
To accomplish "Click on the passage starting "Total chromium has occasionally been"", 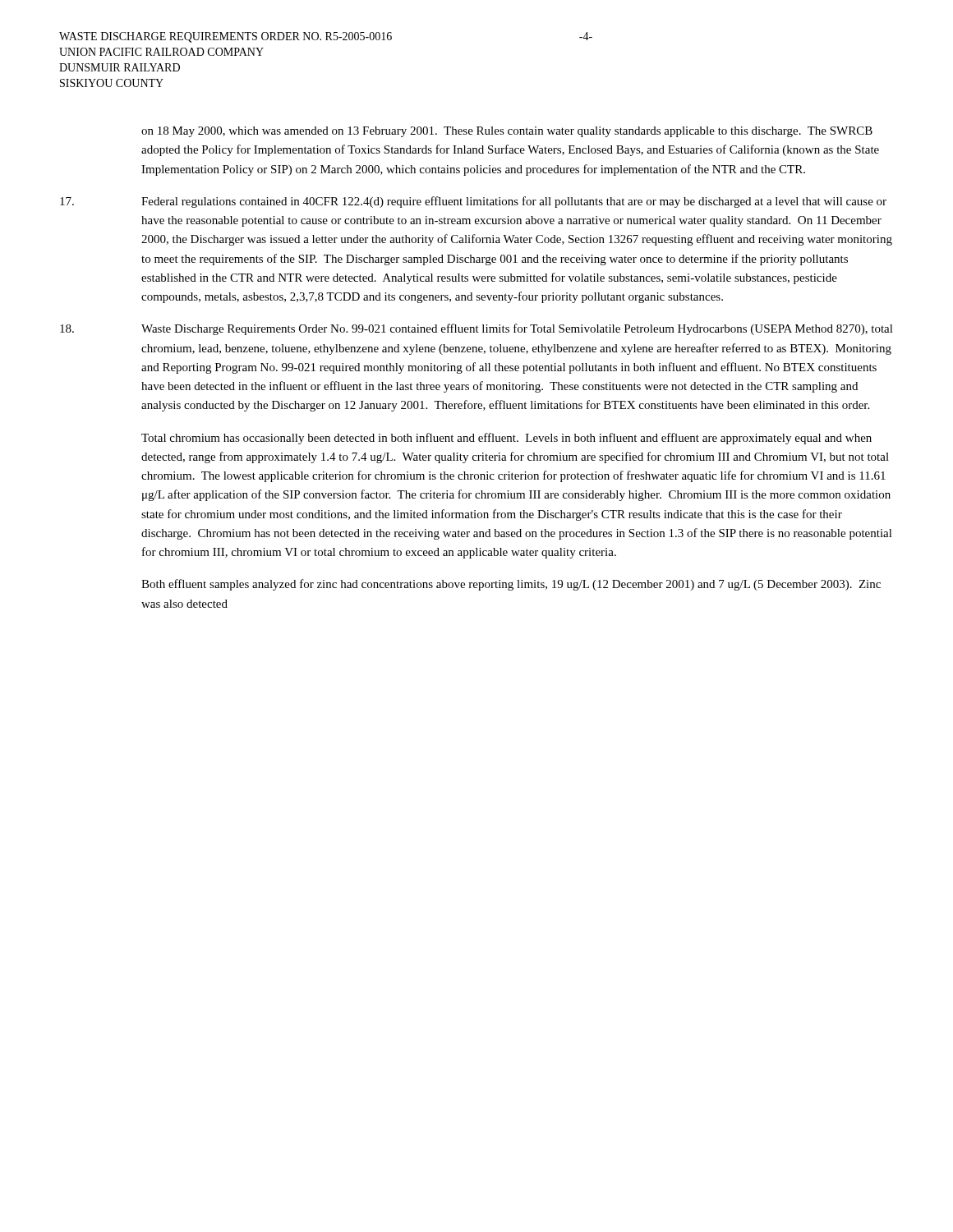I will tap(517, 495).
